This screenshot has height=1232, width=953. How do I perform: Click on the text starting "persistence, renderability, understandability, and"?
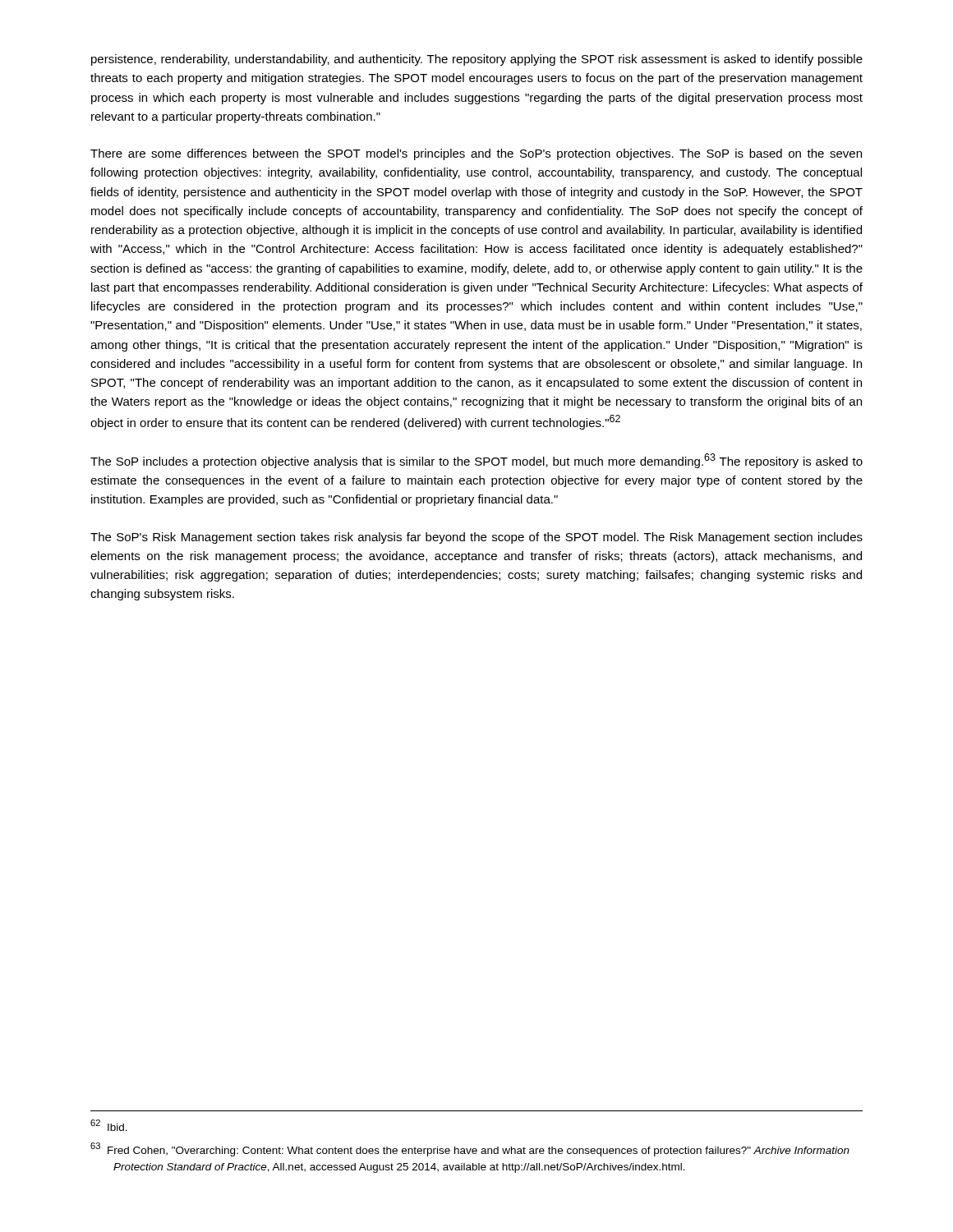[x=476, y=87]
